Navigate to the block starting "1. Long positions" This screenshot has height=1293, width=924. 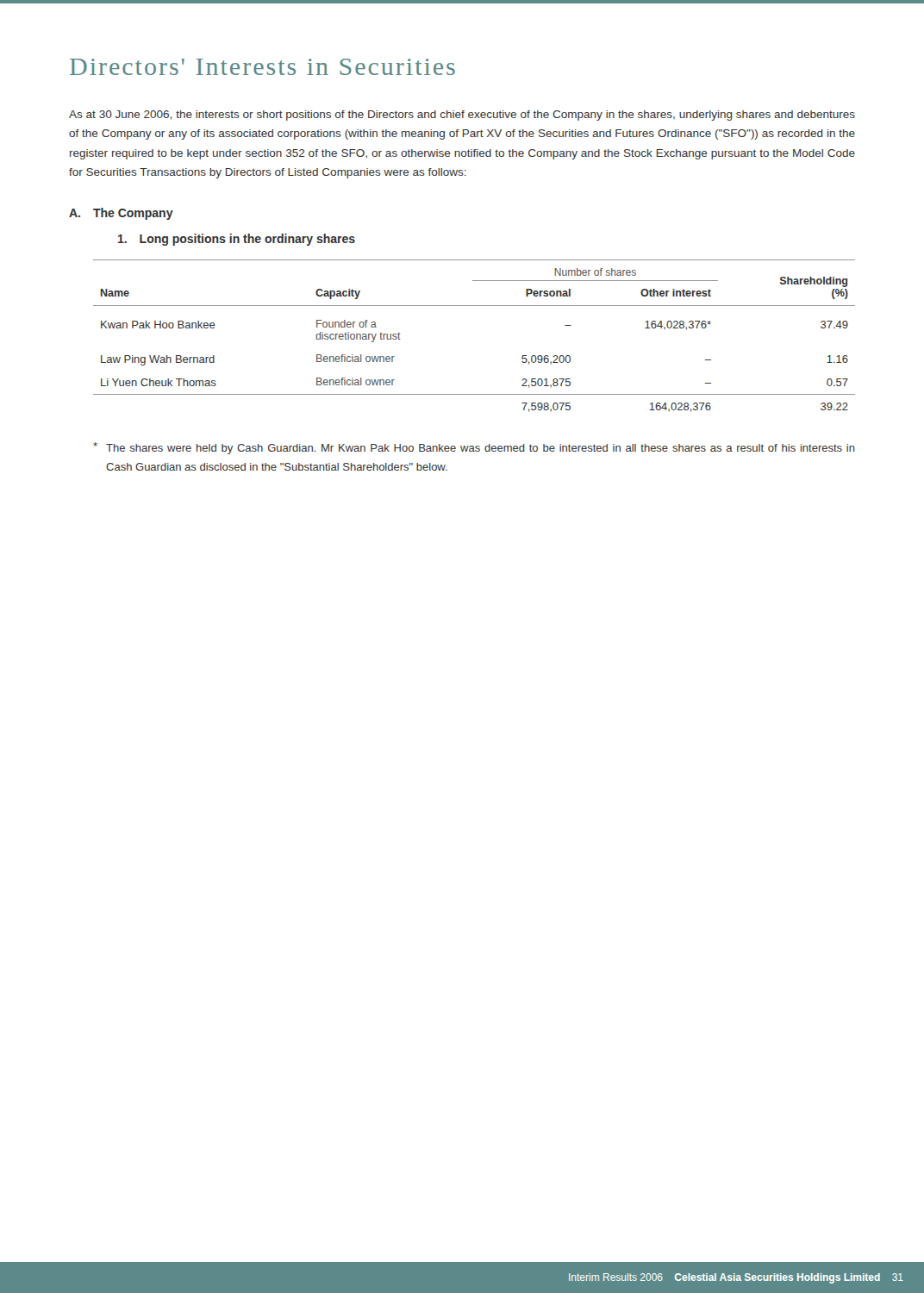coord(237,240)
